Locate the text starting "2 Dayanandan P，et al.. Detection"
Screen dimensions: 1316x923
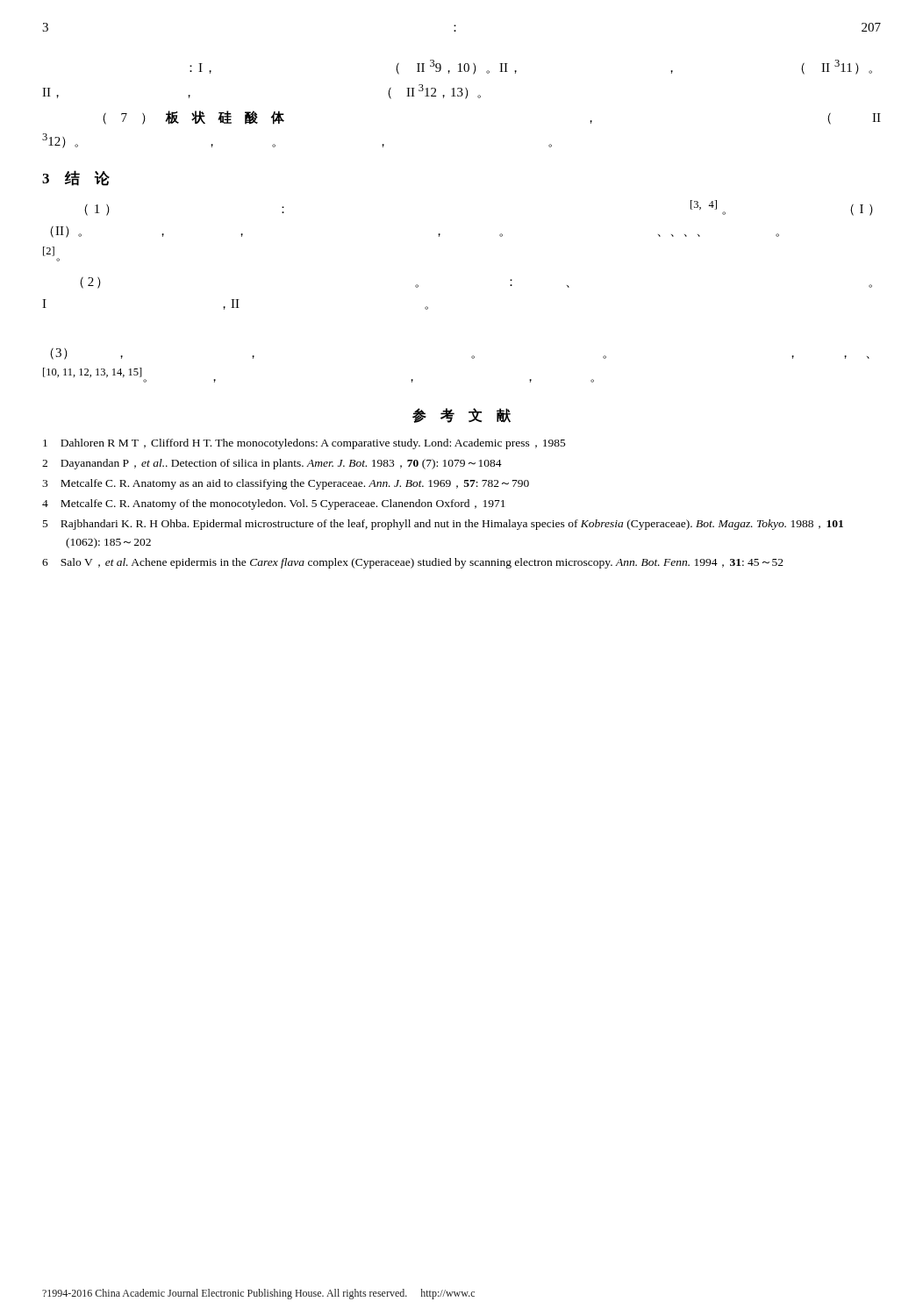(x=272, y=463)
